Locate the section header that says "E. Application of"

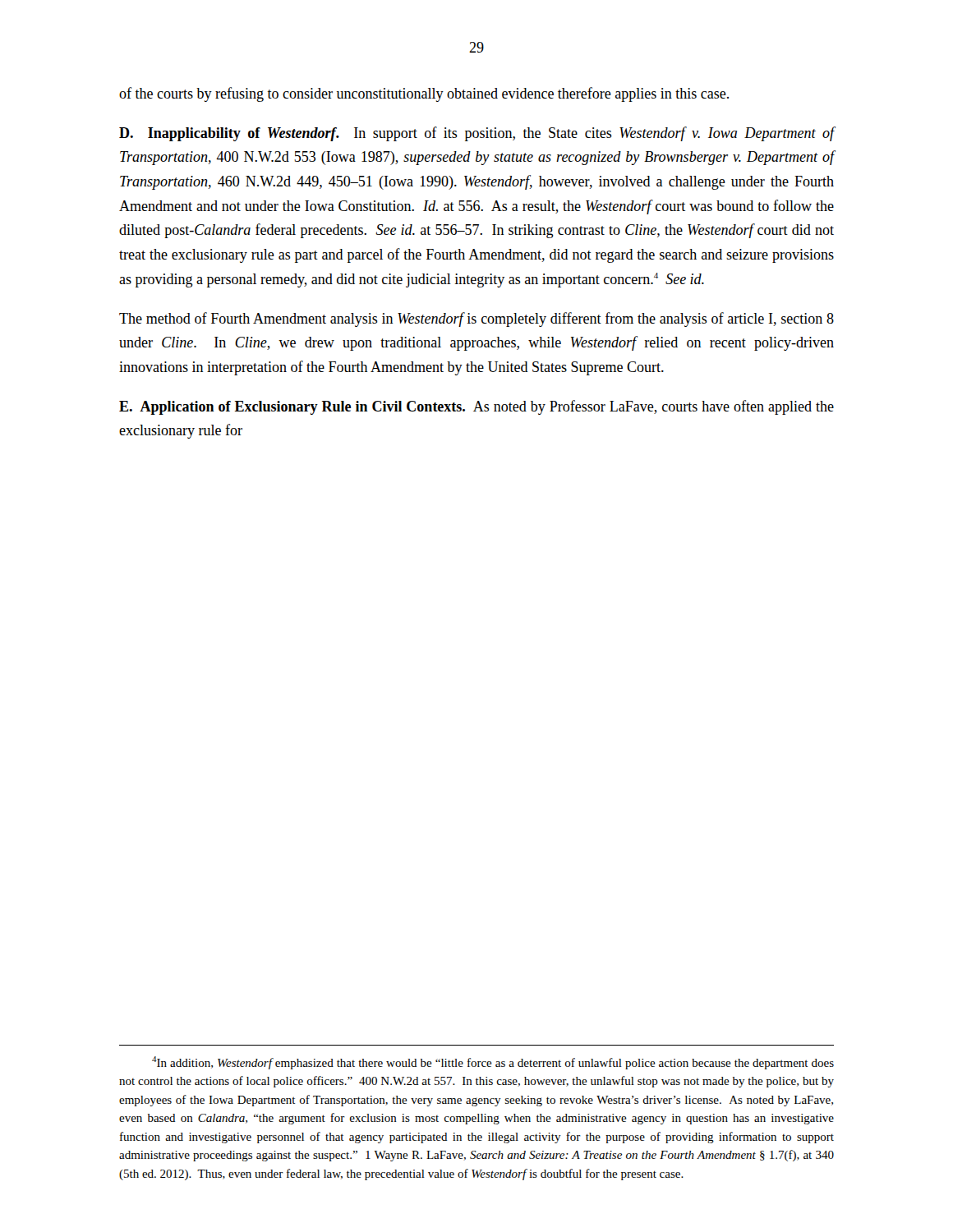pos(476,419)
